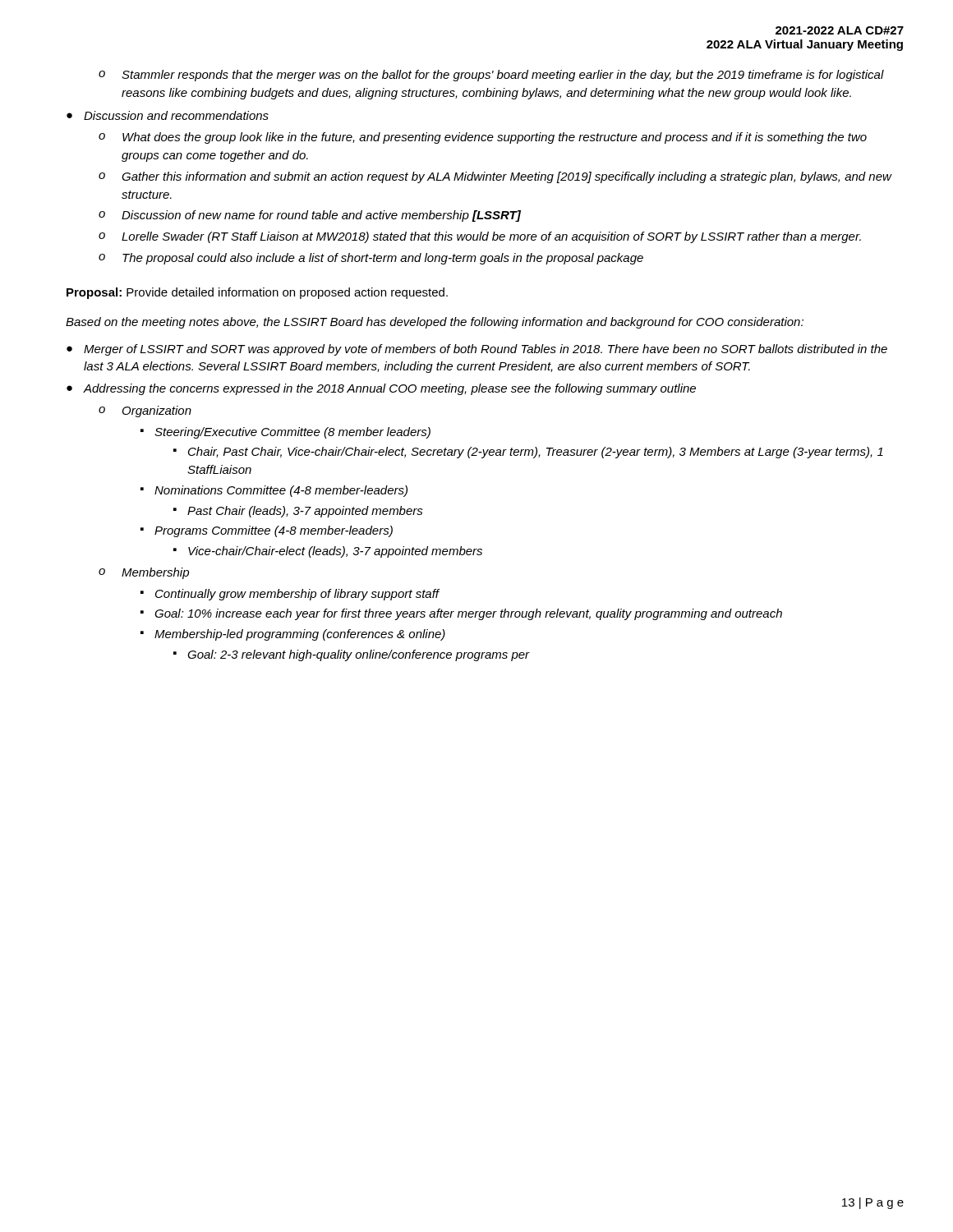Screen dimensions: 1232x953
Task: Locate the block starting "Based on the meeting notes"
Action: [x=435, y=322]
